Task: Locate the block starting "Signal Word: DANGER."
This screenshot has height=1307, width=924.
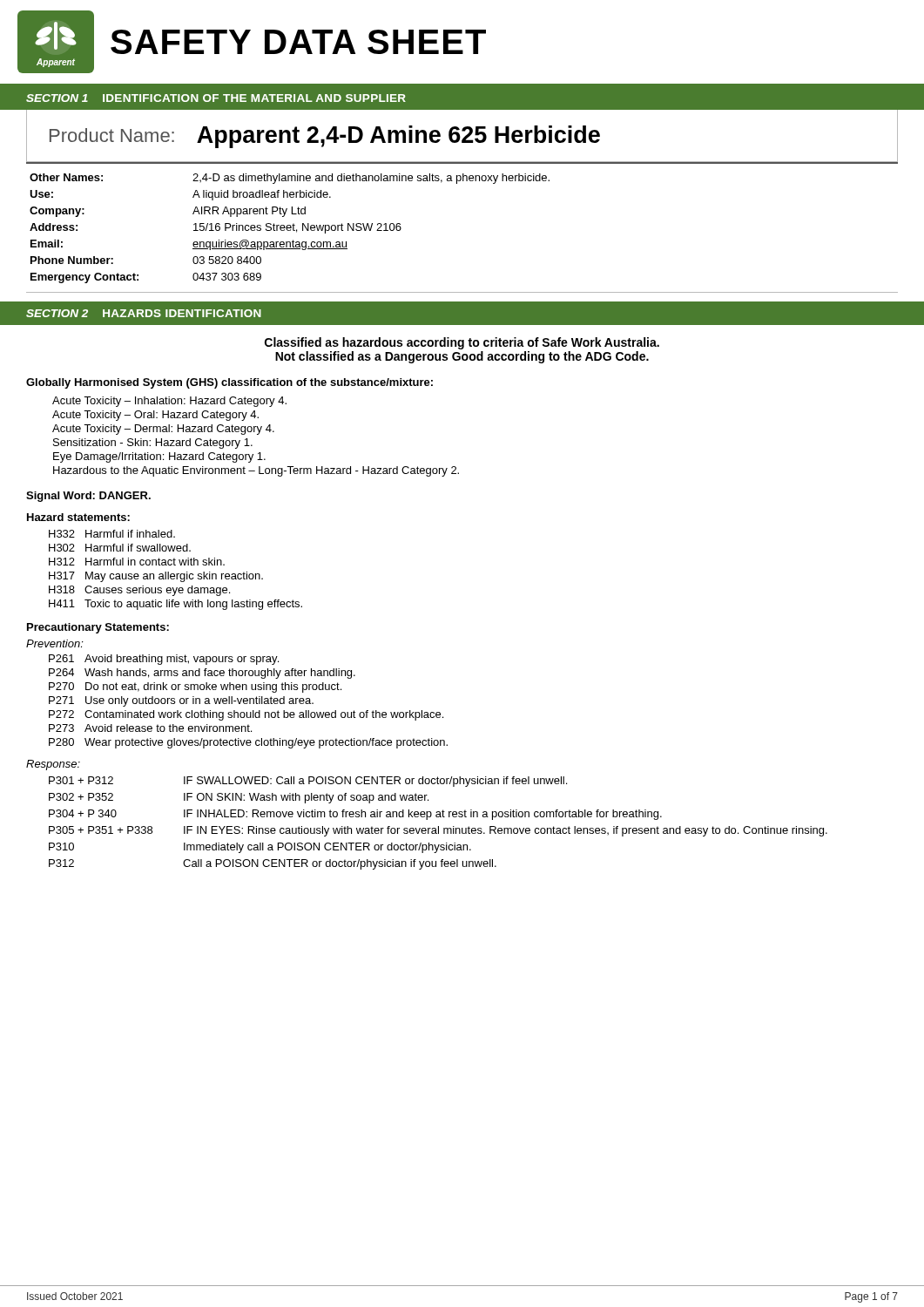Action: click(x=89, y=495)
